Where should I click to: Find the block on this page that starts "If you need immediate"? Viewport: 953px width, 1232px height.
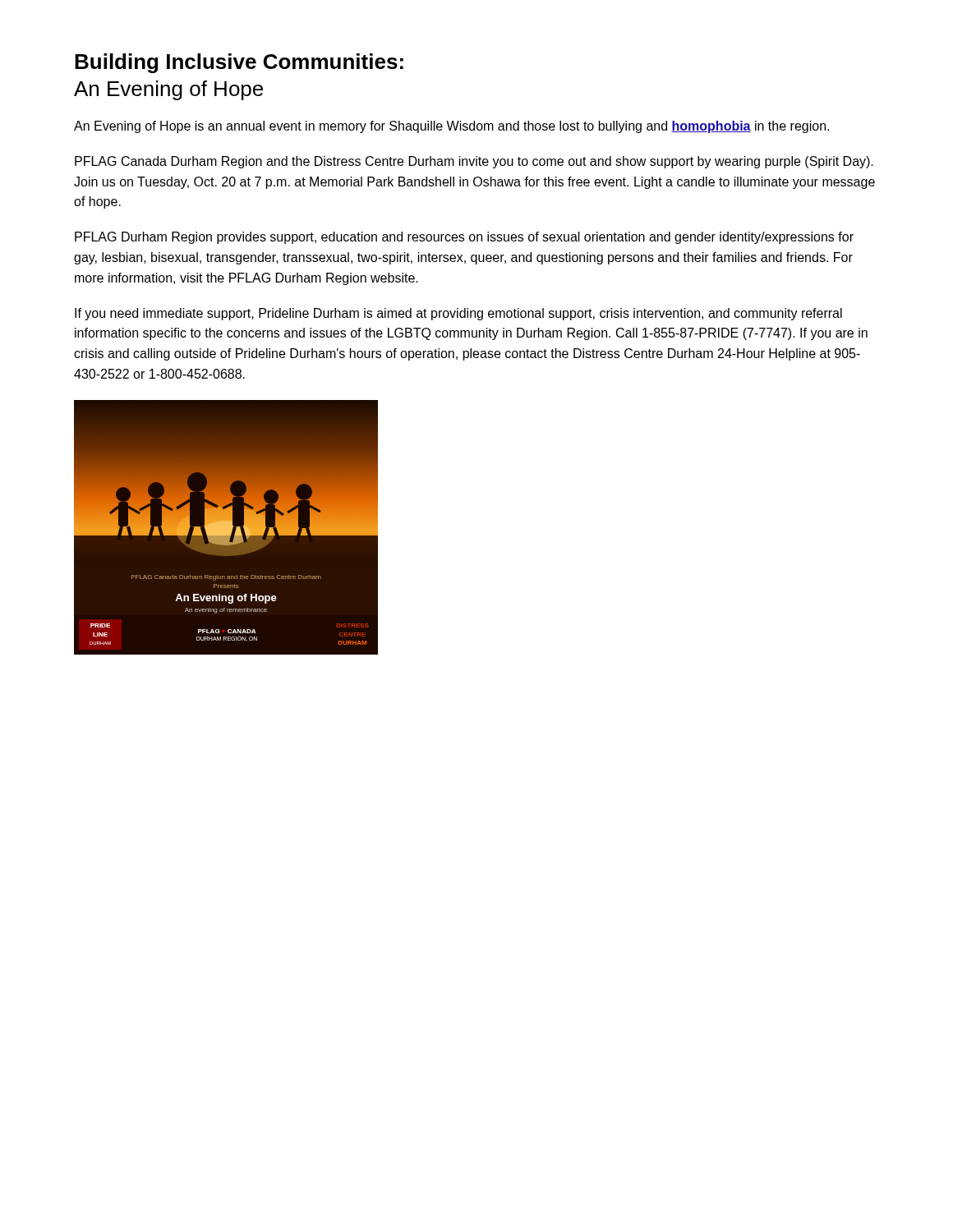[x=471, y=344]
